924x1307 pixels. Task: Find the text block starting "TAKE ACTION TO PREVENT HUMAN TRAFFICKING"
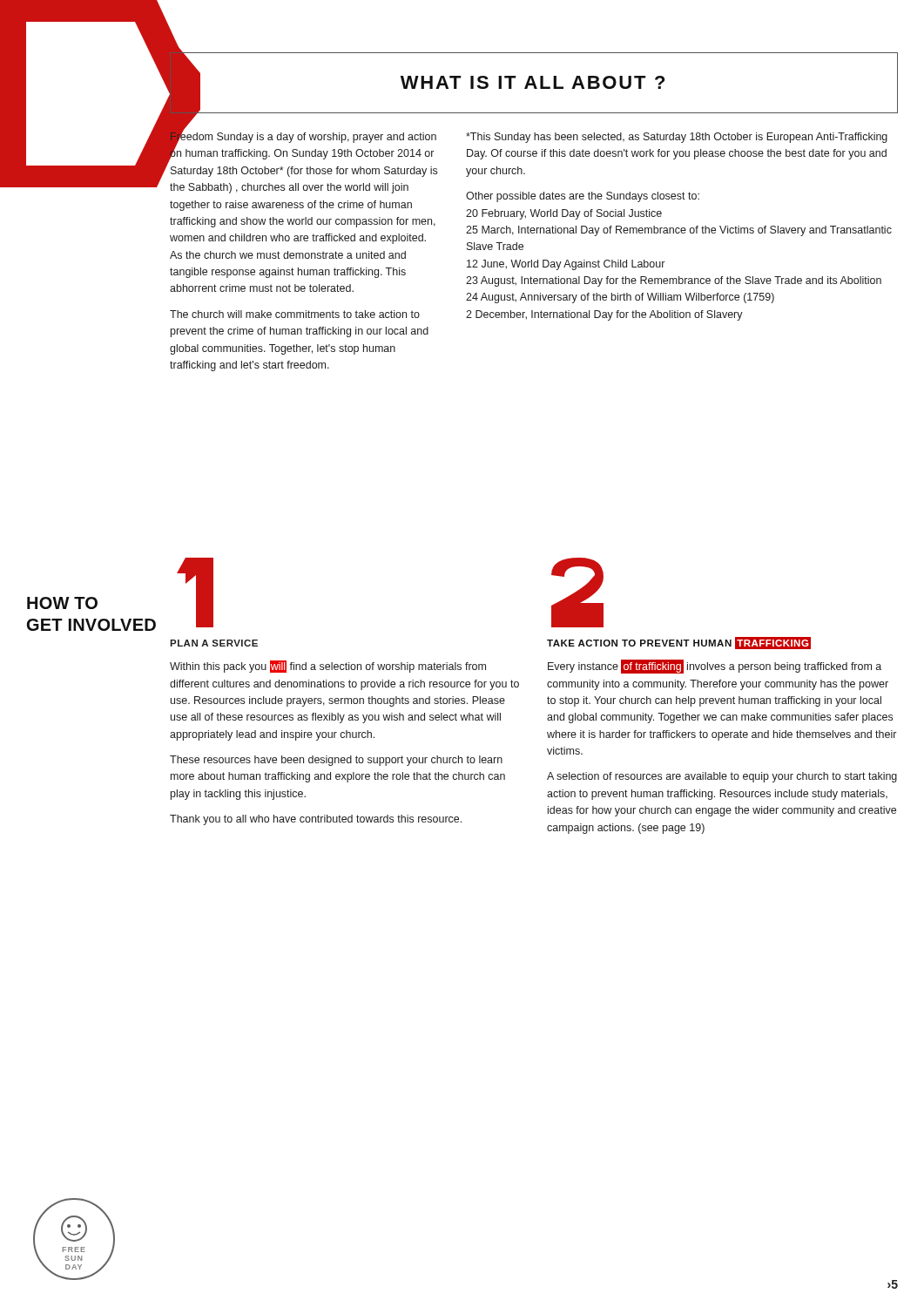pos(679,643)
